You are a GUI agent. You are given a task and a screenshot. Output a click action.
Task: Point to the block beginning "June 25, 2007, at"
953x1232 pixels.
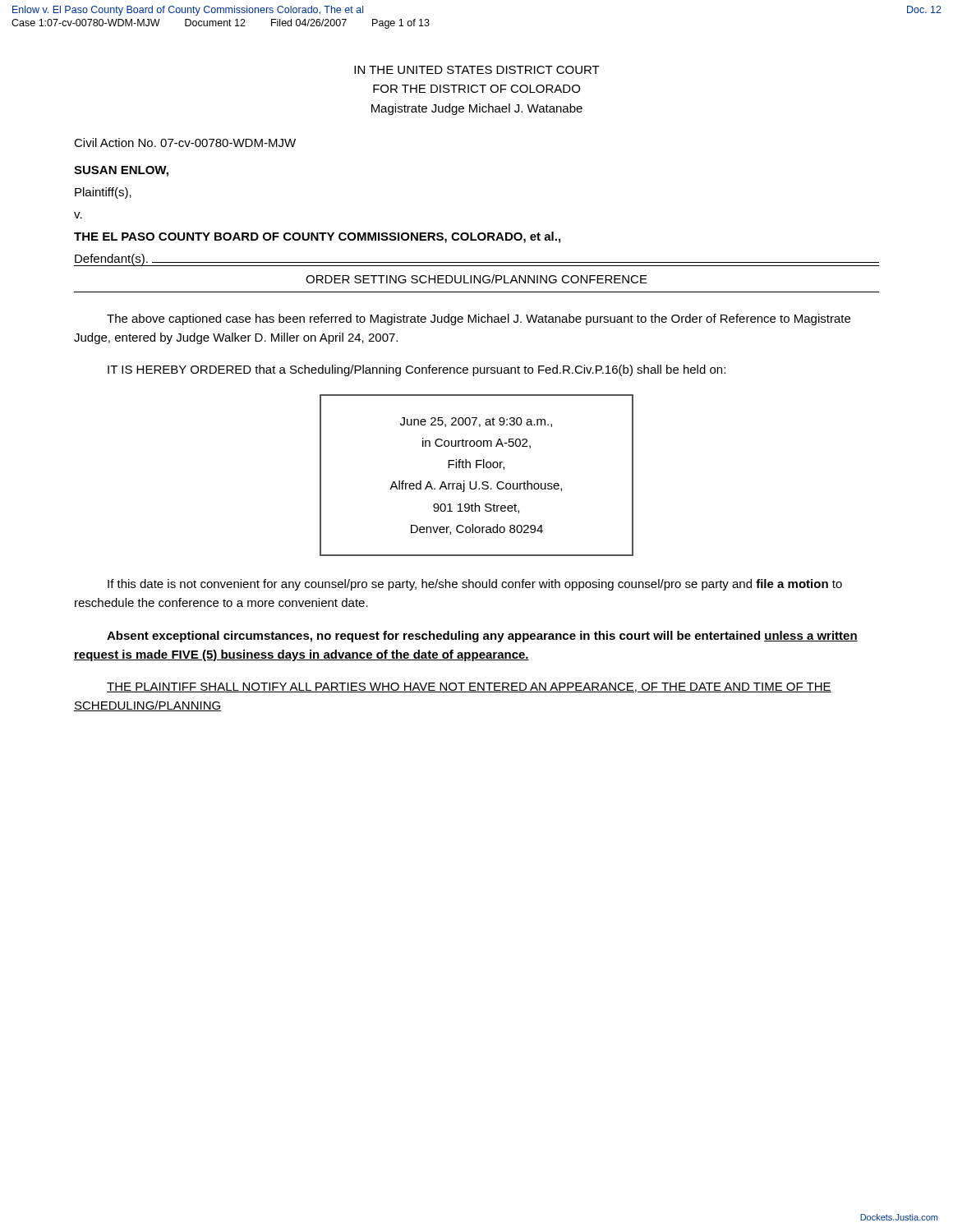pyautogui.click(x=476, y=474)
